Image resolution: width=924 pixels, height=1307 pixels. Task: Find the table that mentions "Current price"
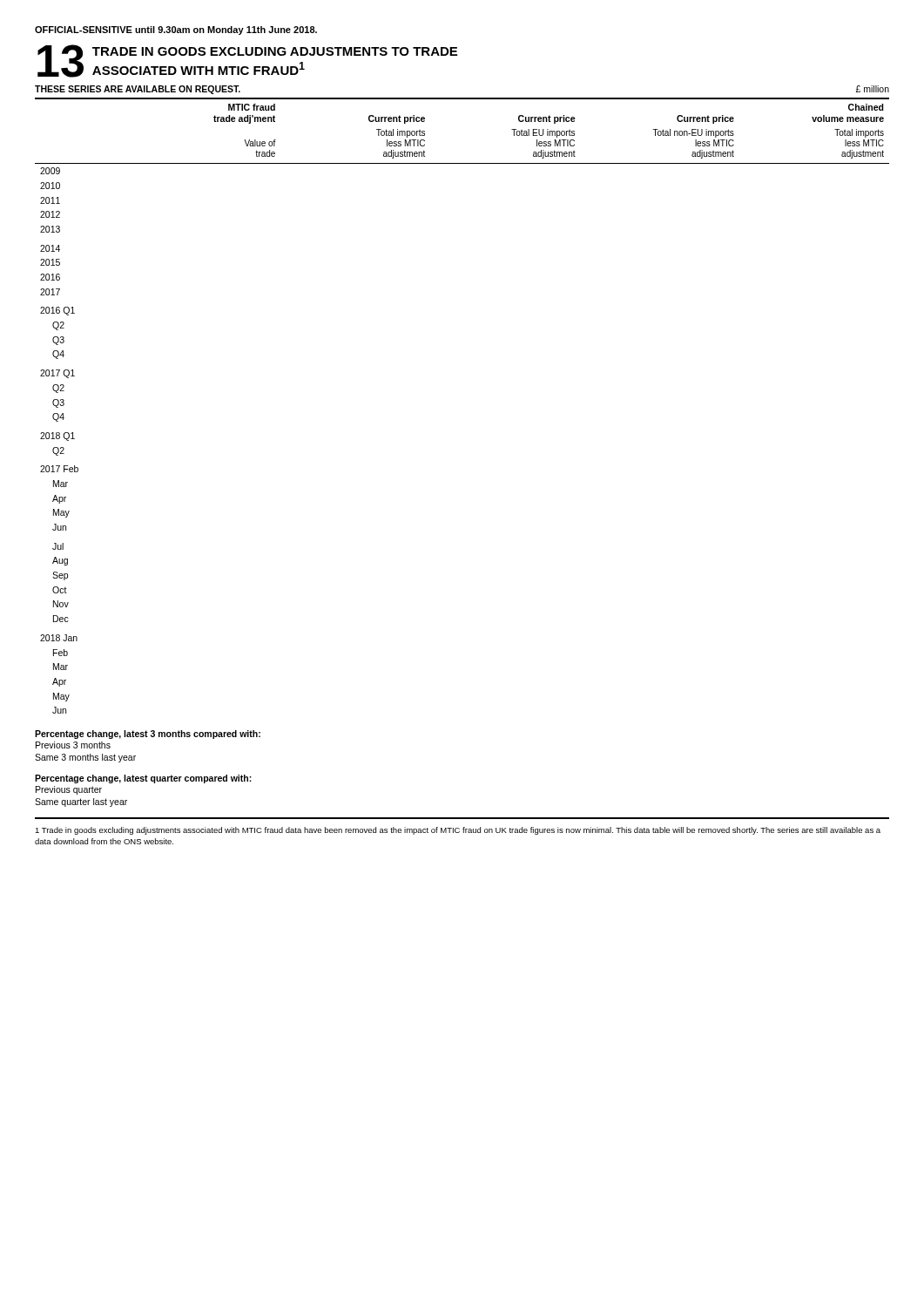(462, 408)
